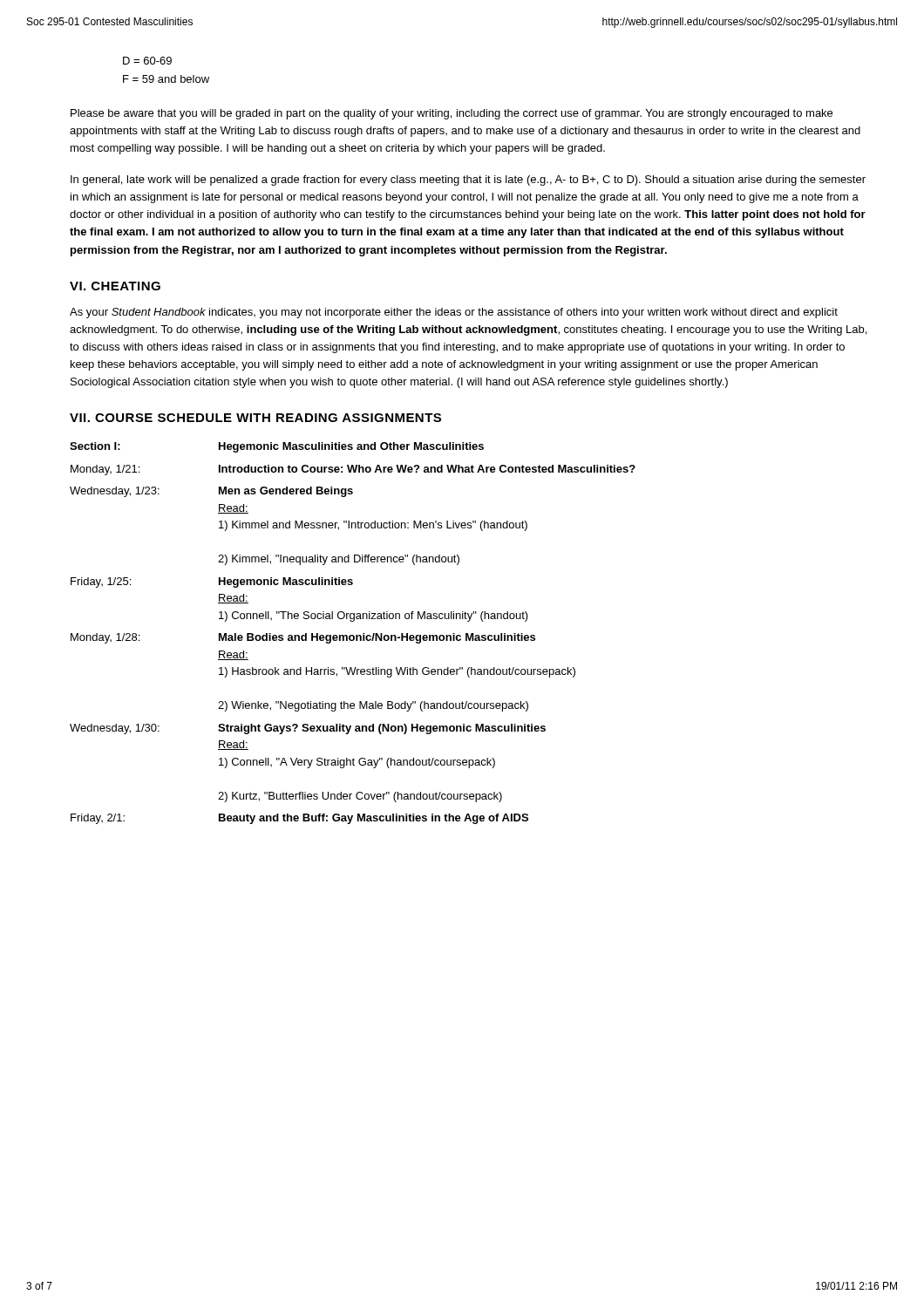Locate the text "D = 60-69 F = 59 and below"
Viewport: 924px width, 1308px height.
coord(166,70)
